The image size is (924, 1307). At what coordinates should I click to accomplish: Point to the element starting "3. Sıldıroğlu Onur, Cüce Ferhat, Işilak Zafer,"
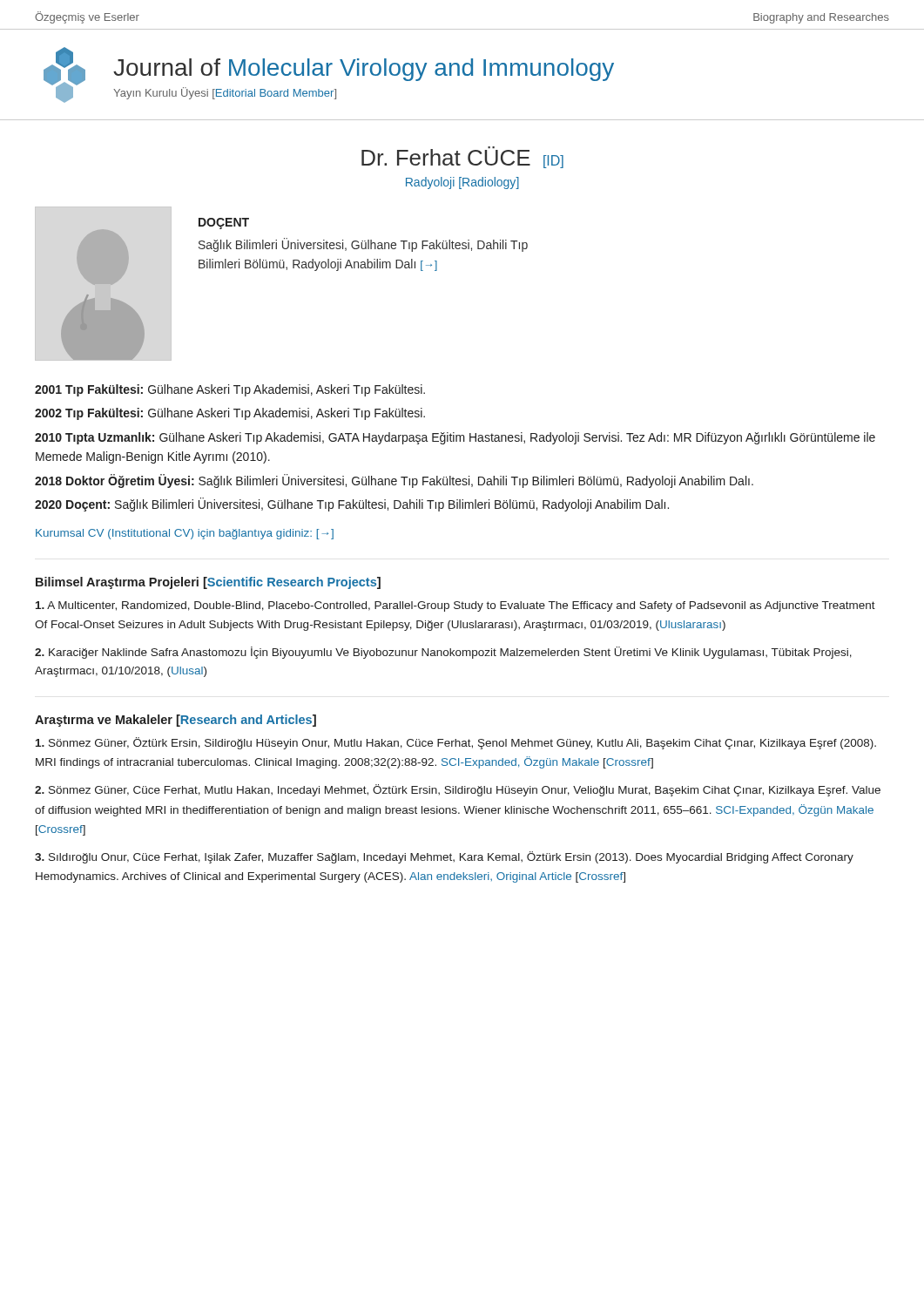tap(444, 867)
